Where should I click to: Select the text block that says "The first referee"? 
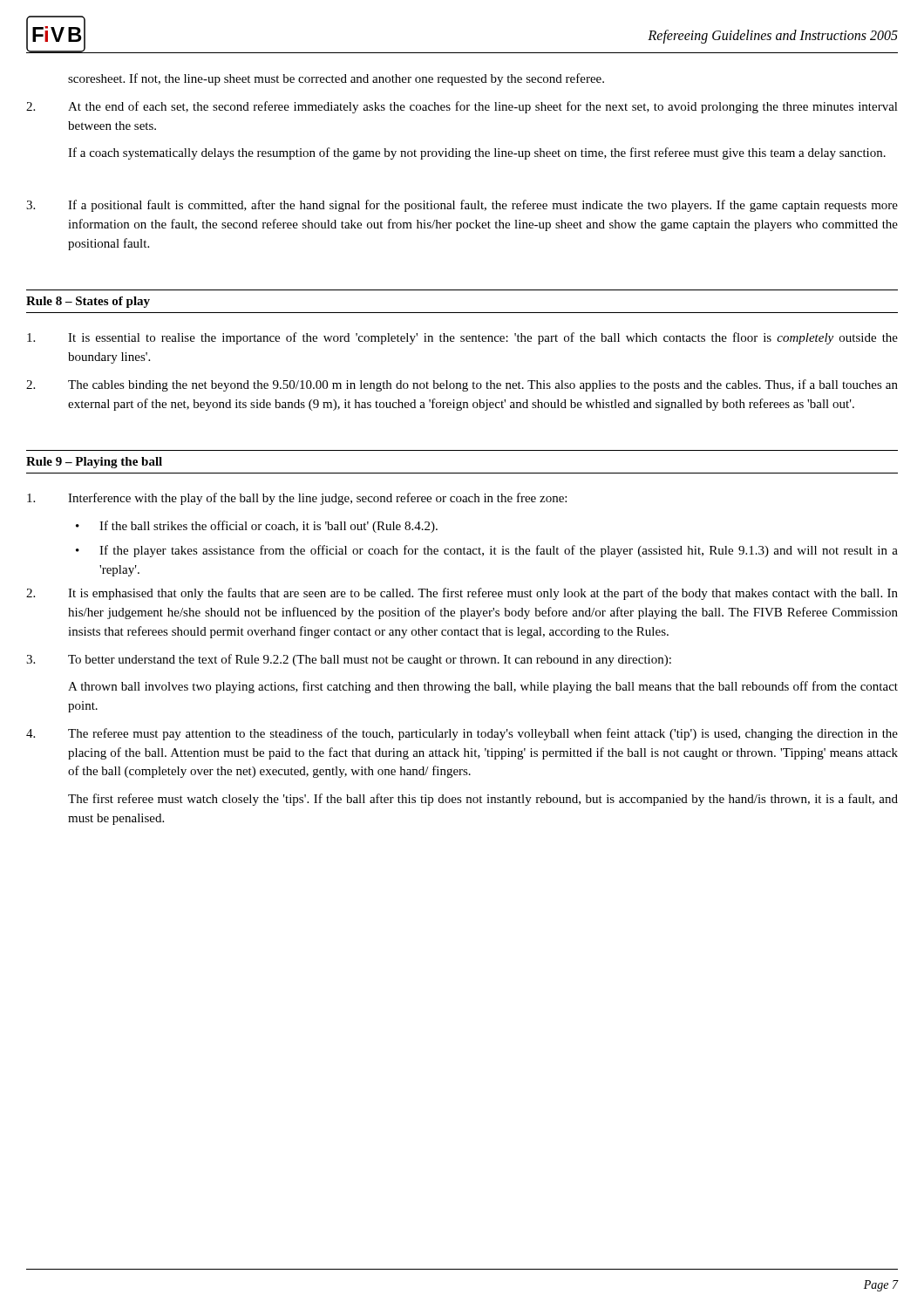click(x=483, y=808)
